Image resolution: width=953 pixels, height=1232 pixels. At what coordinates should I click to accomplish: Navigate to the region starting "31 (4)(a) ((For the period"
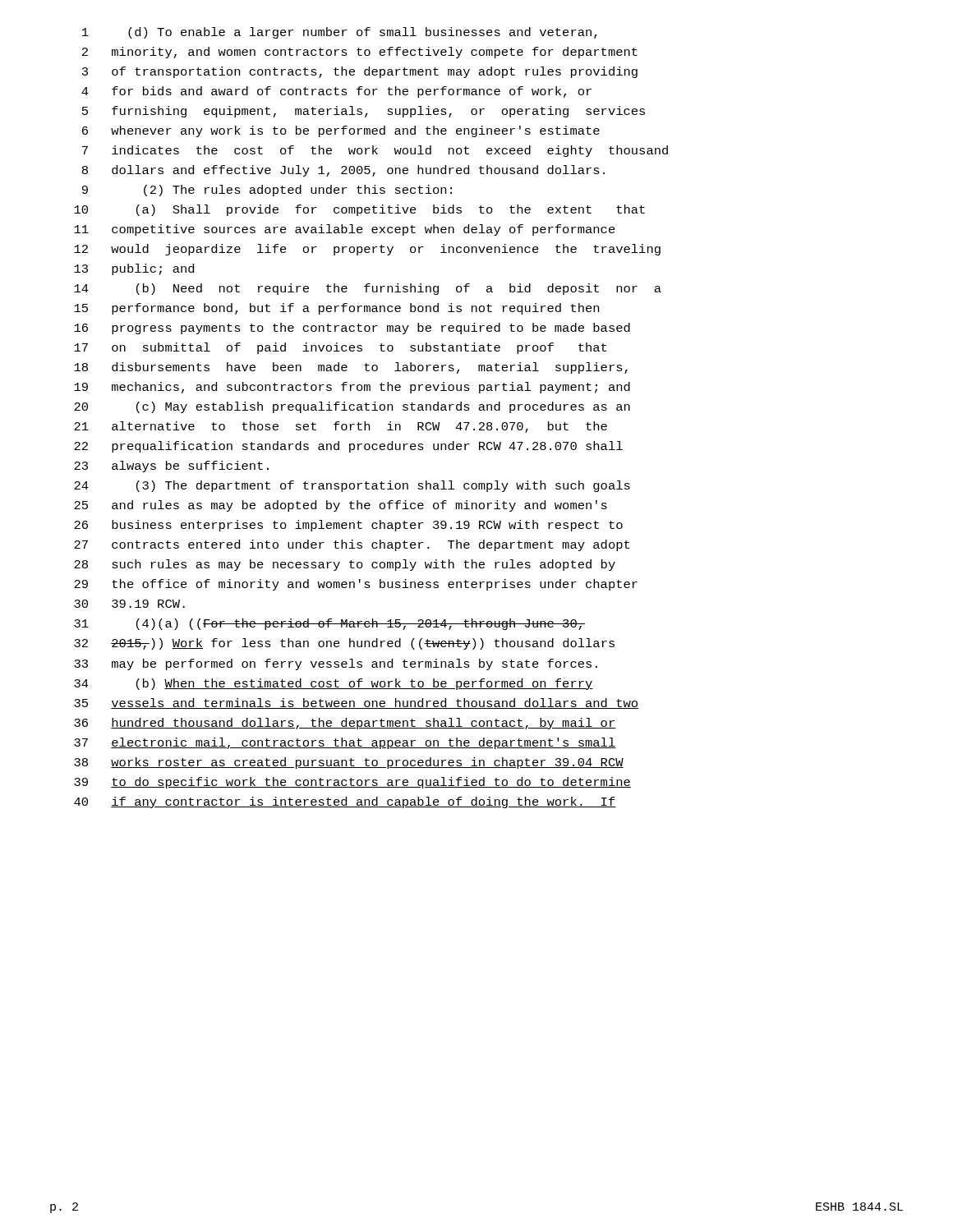(x=476, y=625)
